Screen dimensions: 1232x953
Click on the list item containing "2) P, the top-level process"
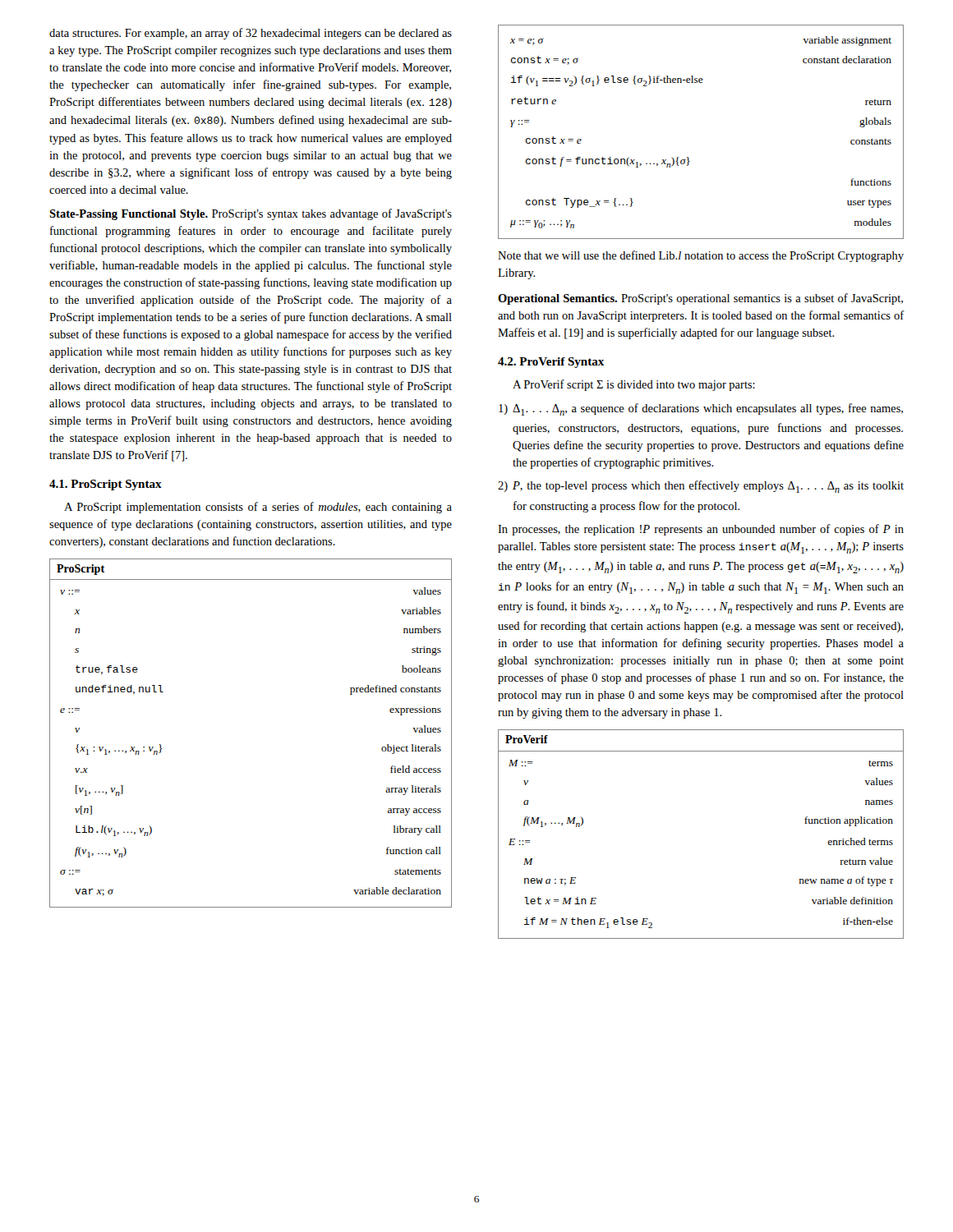pyautogui.click(x=701, y=496)
